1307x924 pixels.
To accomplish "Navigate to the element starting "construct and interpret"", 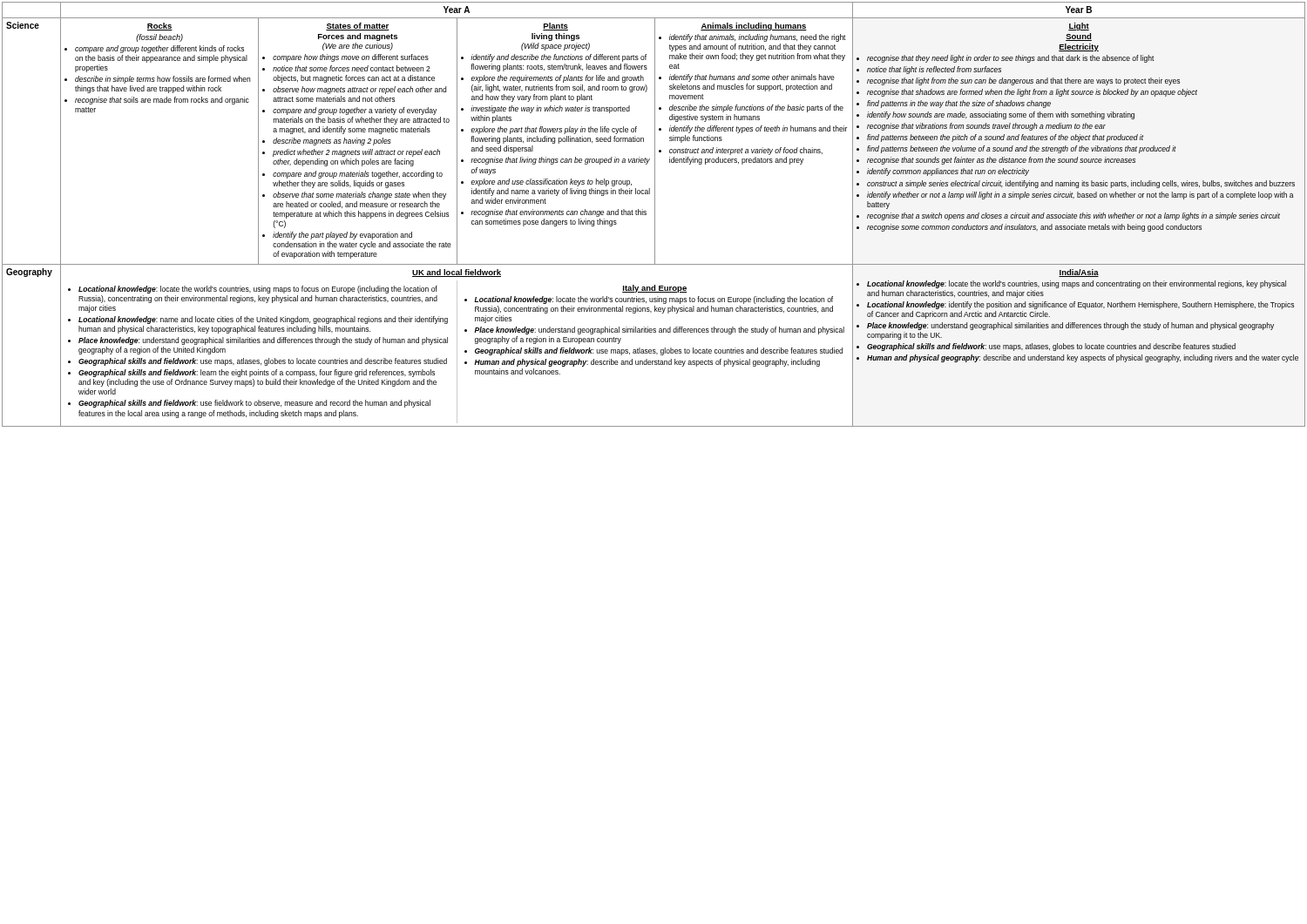I will pos(746,155).
